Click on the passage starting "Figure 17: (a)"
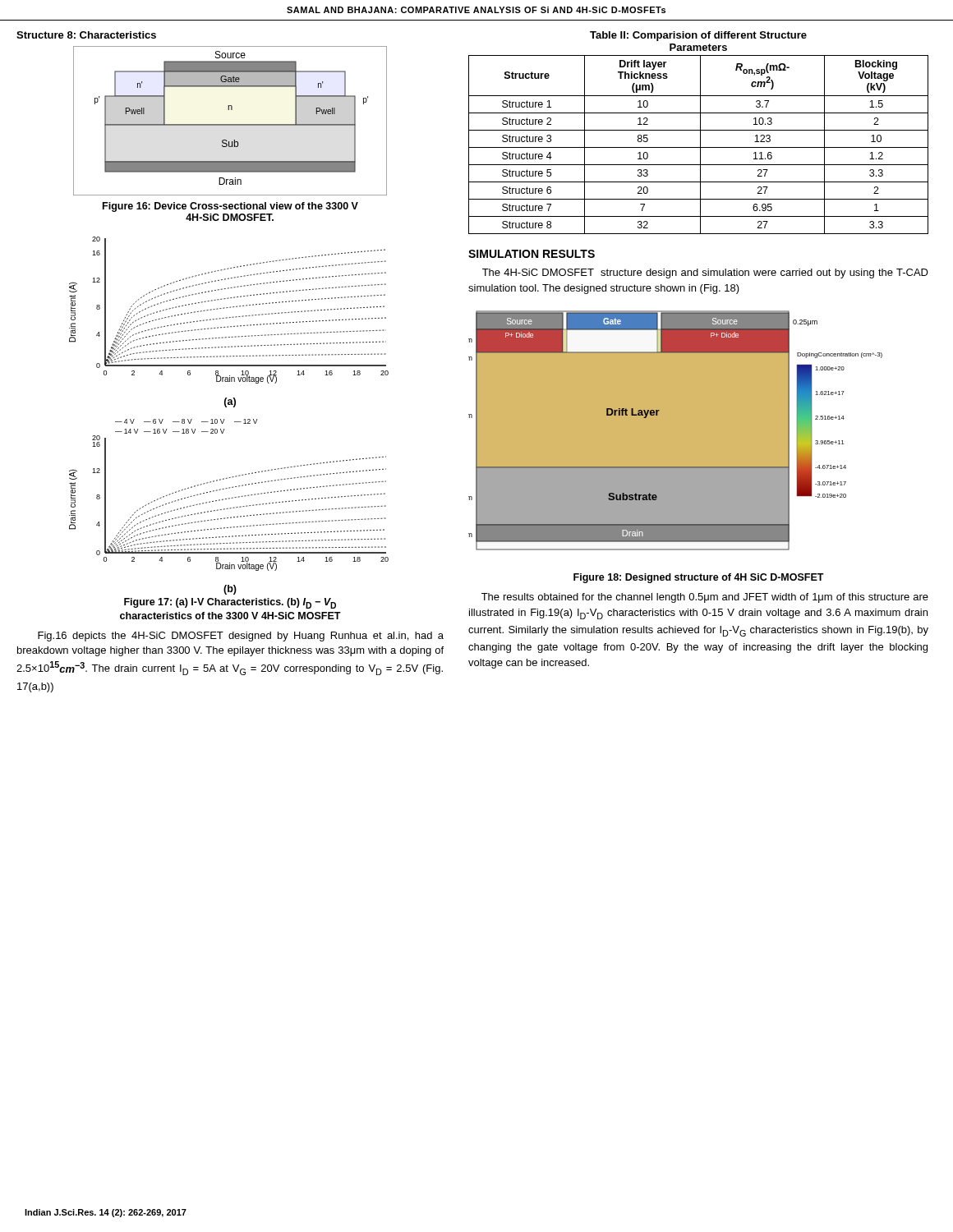 tap(230, 609)
